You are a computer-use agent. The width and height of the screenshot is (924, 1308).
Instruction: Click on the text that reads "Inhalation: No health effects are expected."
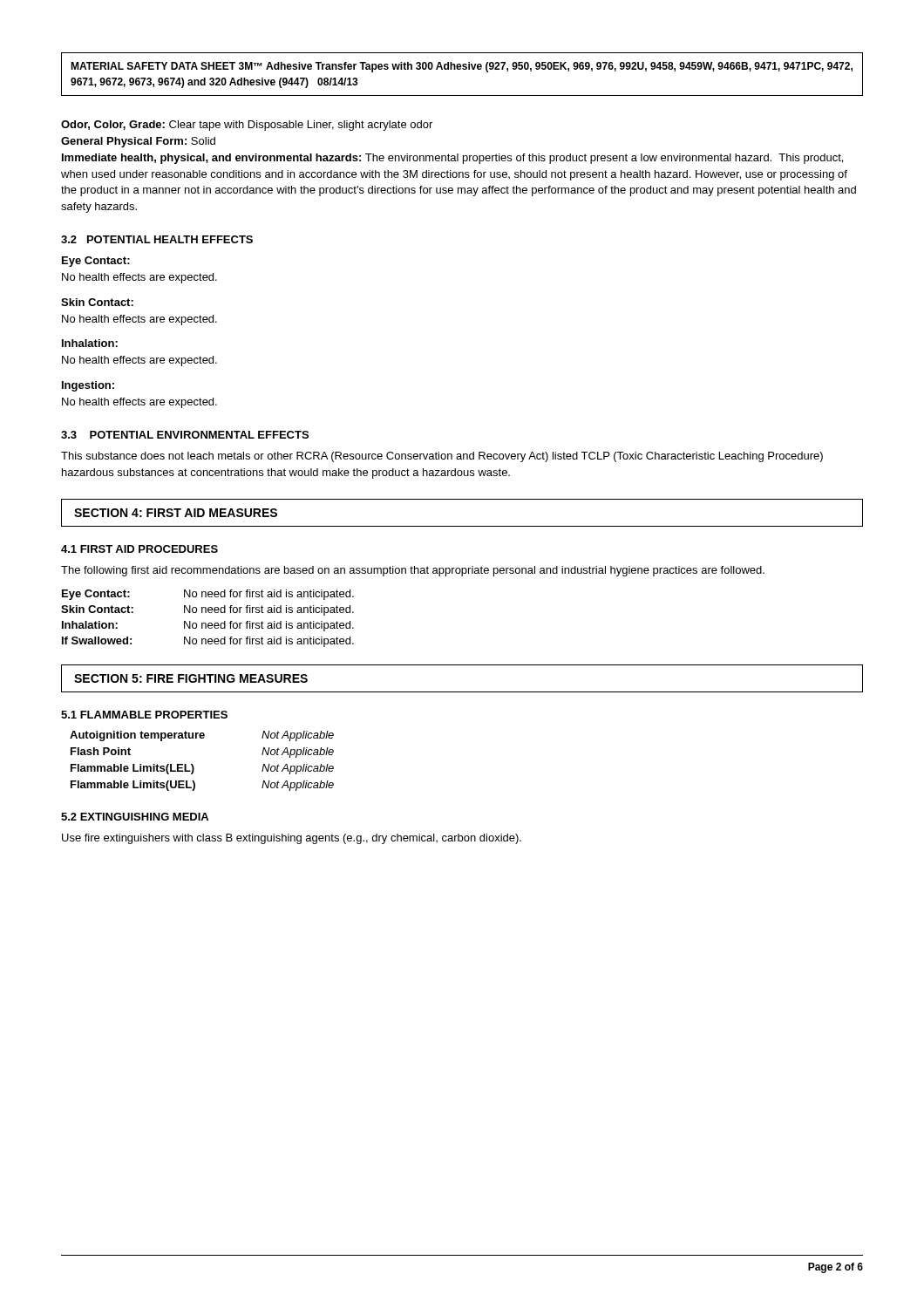(x=90, y=343)
